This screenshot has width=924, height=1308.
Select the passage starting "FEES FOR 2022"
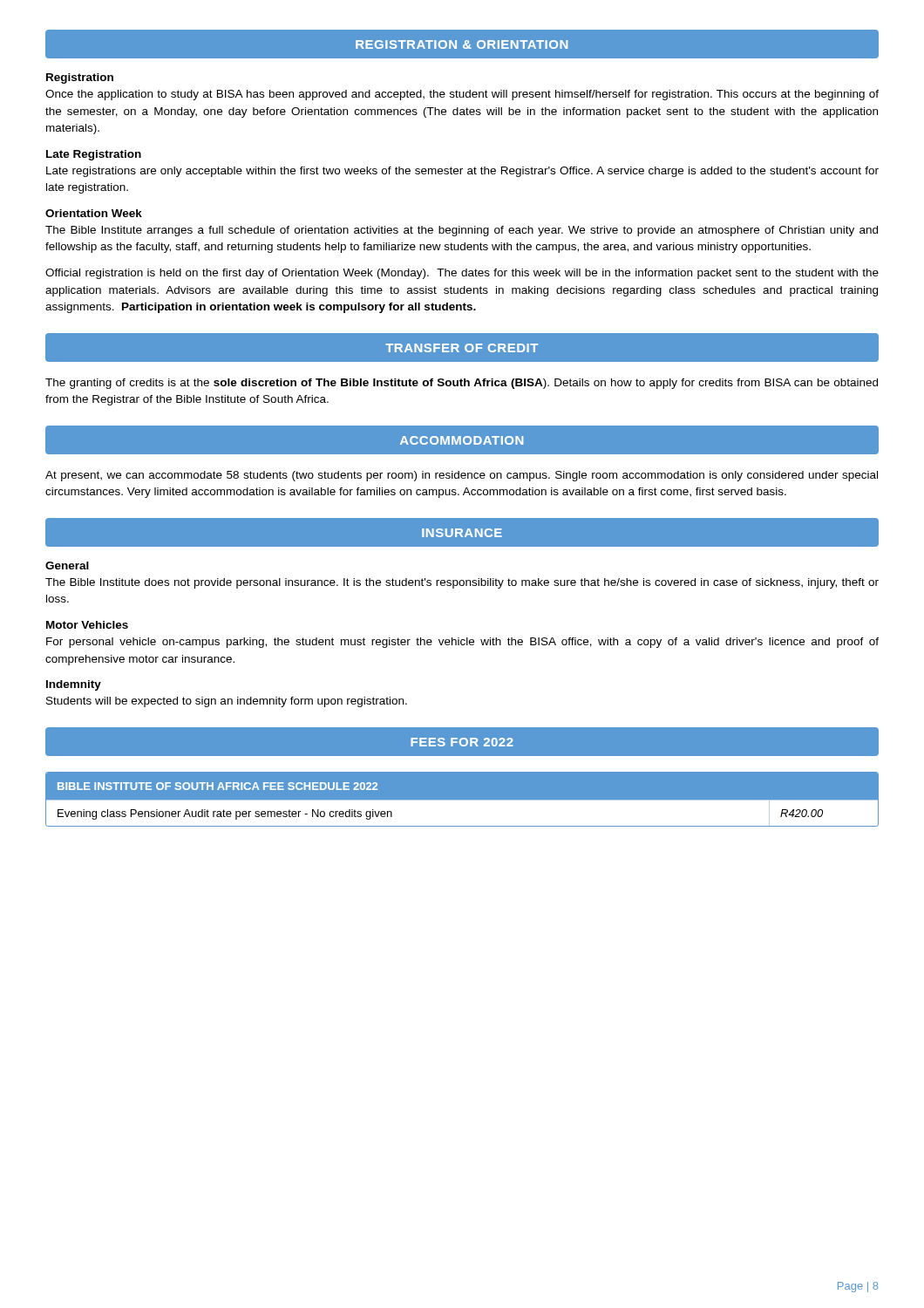462,741
